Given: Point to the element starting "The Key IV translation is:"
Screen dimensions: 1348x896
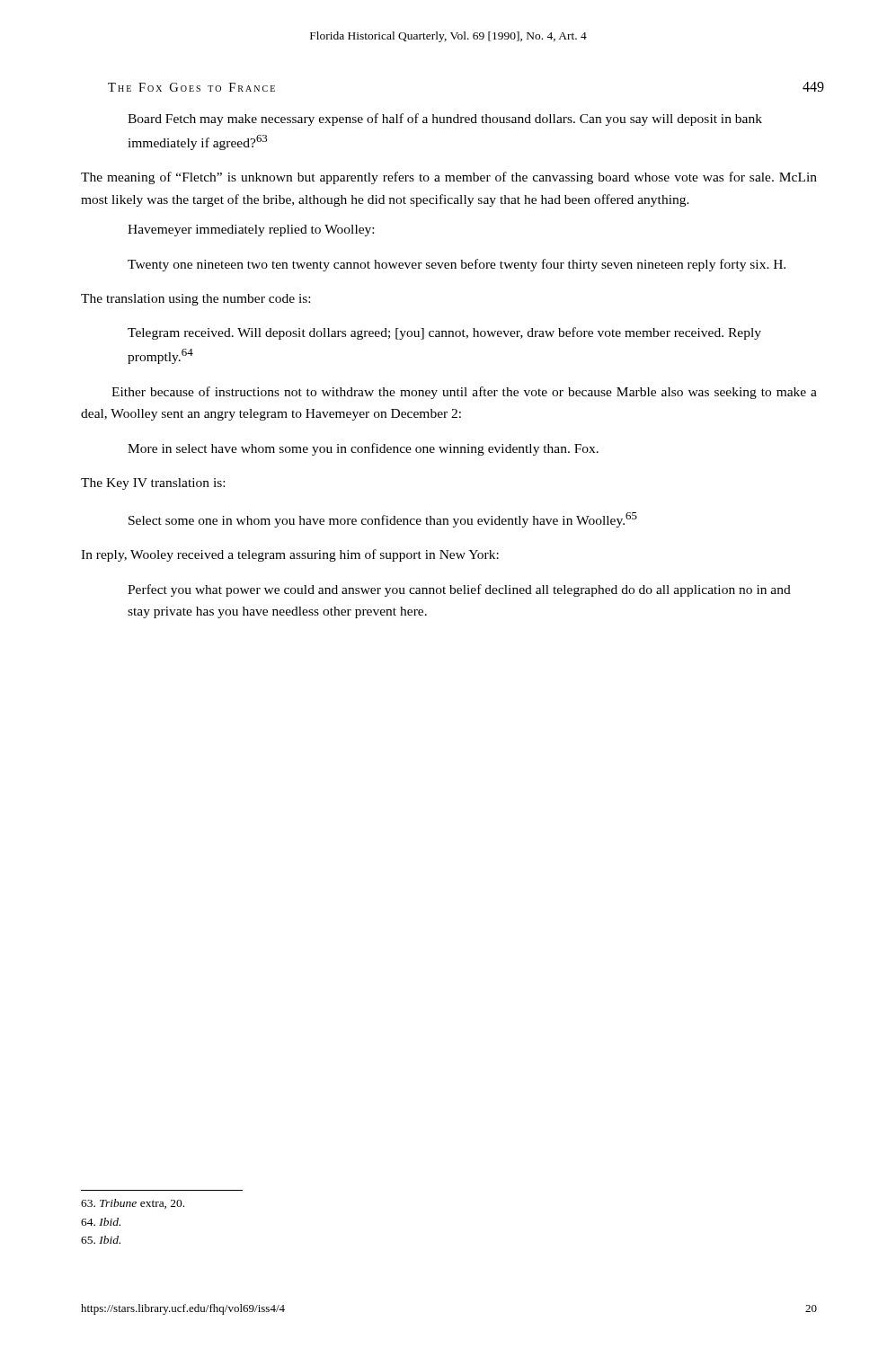Looking at the screenshot, I should coord(153,482).
